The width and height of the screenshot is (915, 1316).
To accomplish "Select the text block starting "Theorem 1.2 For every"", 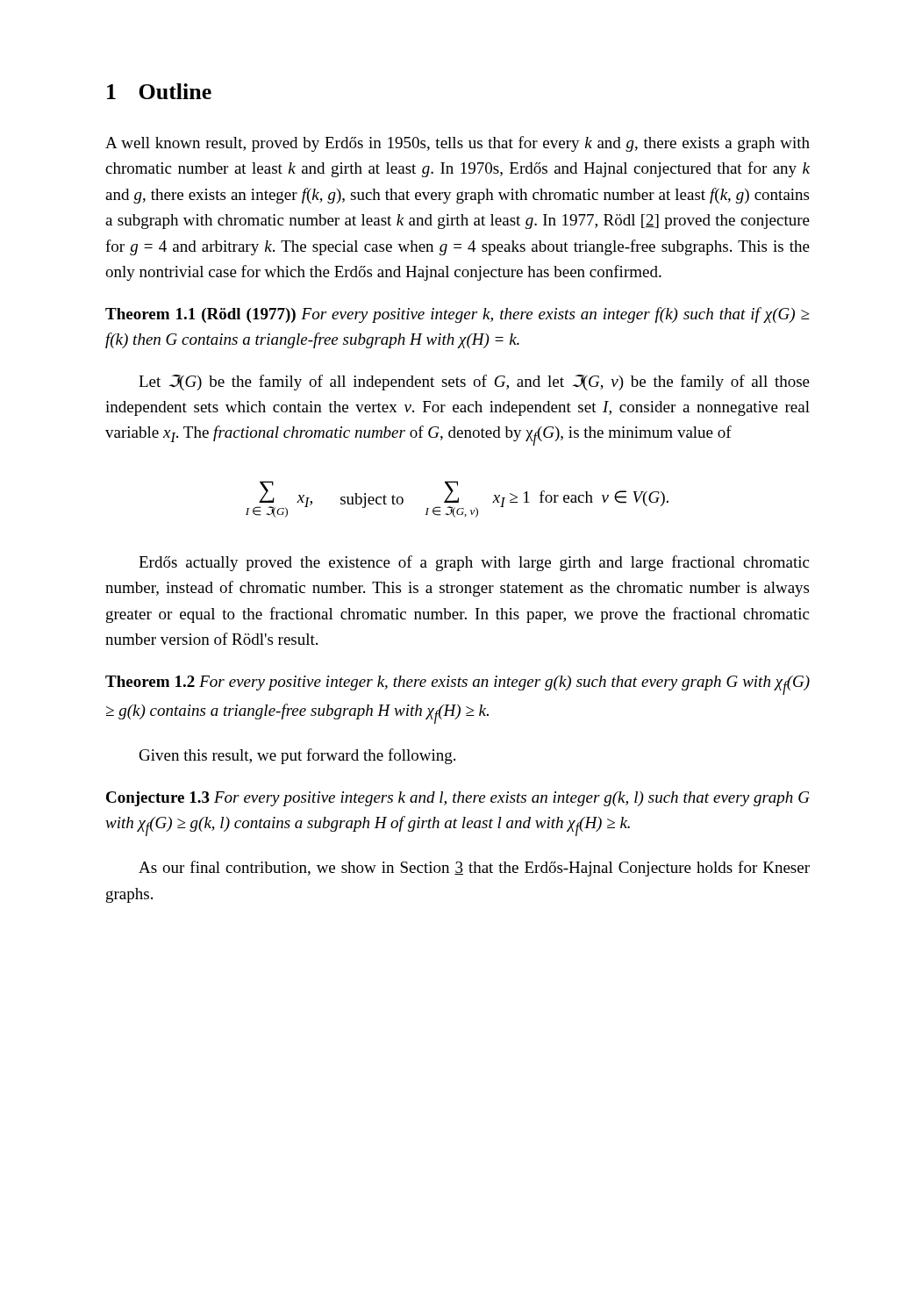I will click(458, 697).
